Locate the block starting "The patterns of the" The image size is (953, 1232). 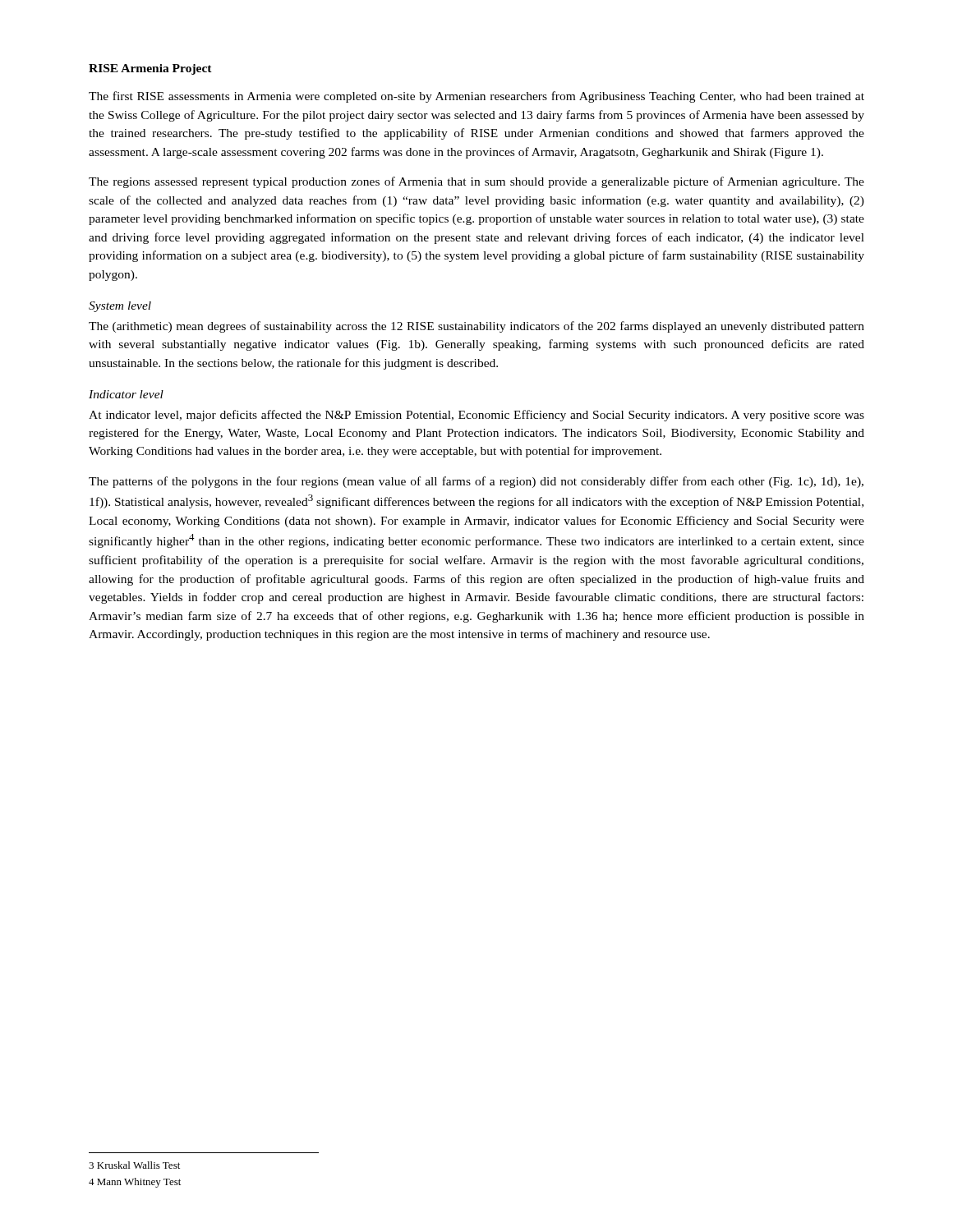(476, 557)
